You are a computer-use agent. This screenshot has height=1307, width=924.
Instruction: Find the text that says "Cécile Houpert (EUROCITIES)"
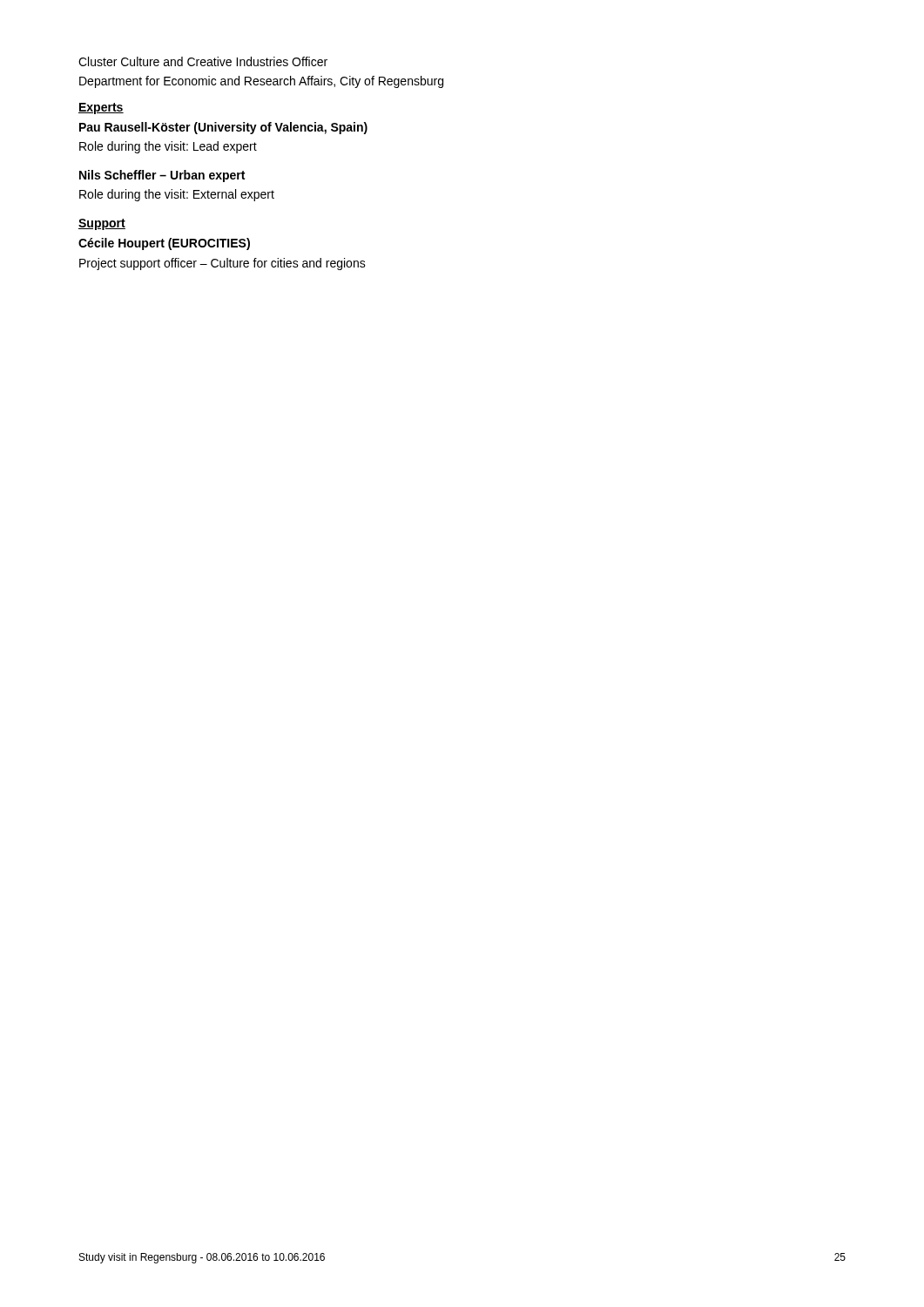pyautogui.click(x=164, y=243)
